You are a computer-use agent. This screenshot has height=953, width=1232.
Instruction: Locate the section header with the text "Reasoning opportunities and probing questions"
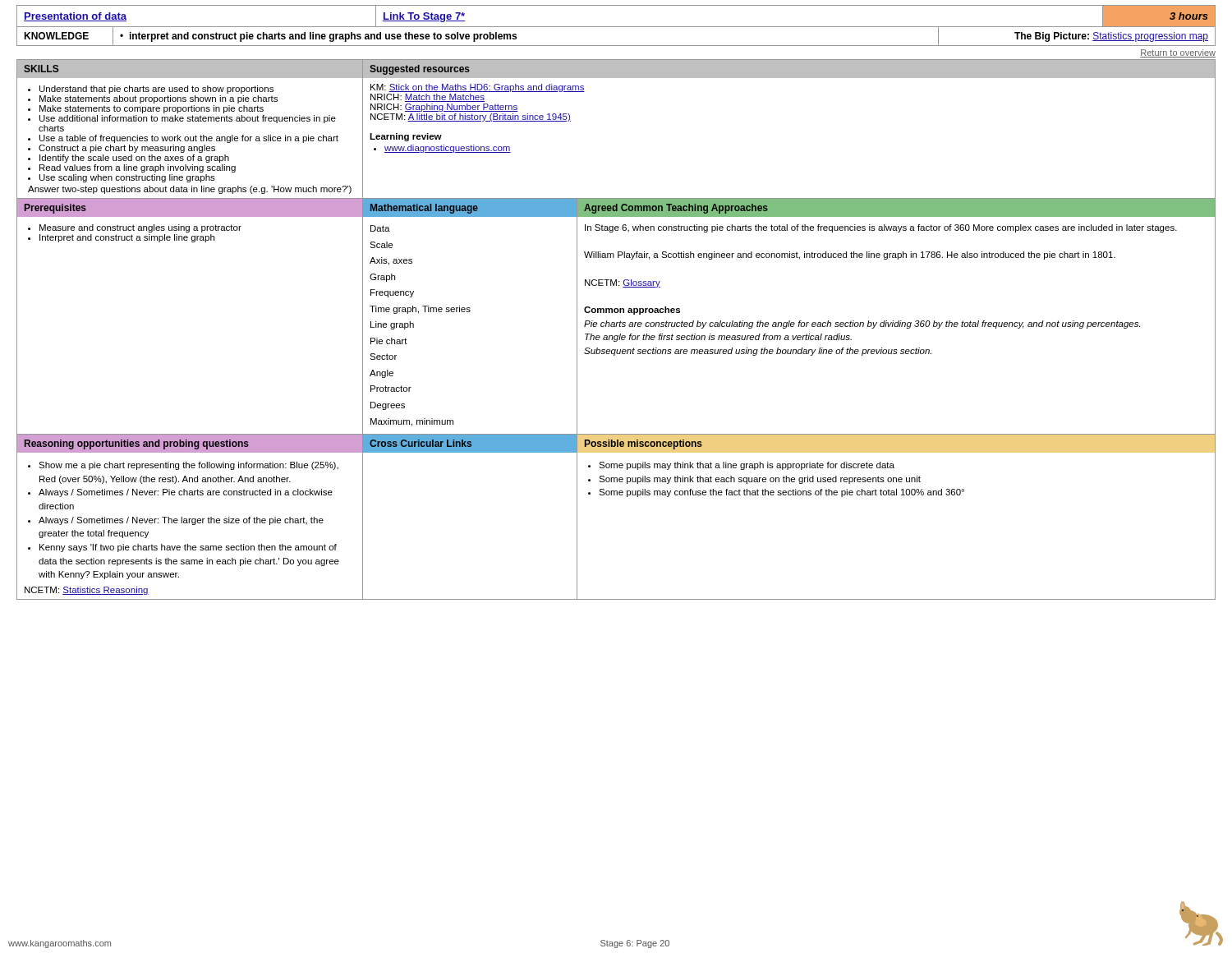[x=190, y=517]
